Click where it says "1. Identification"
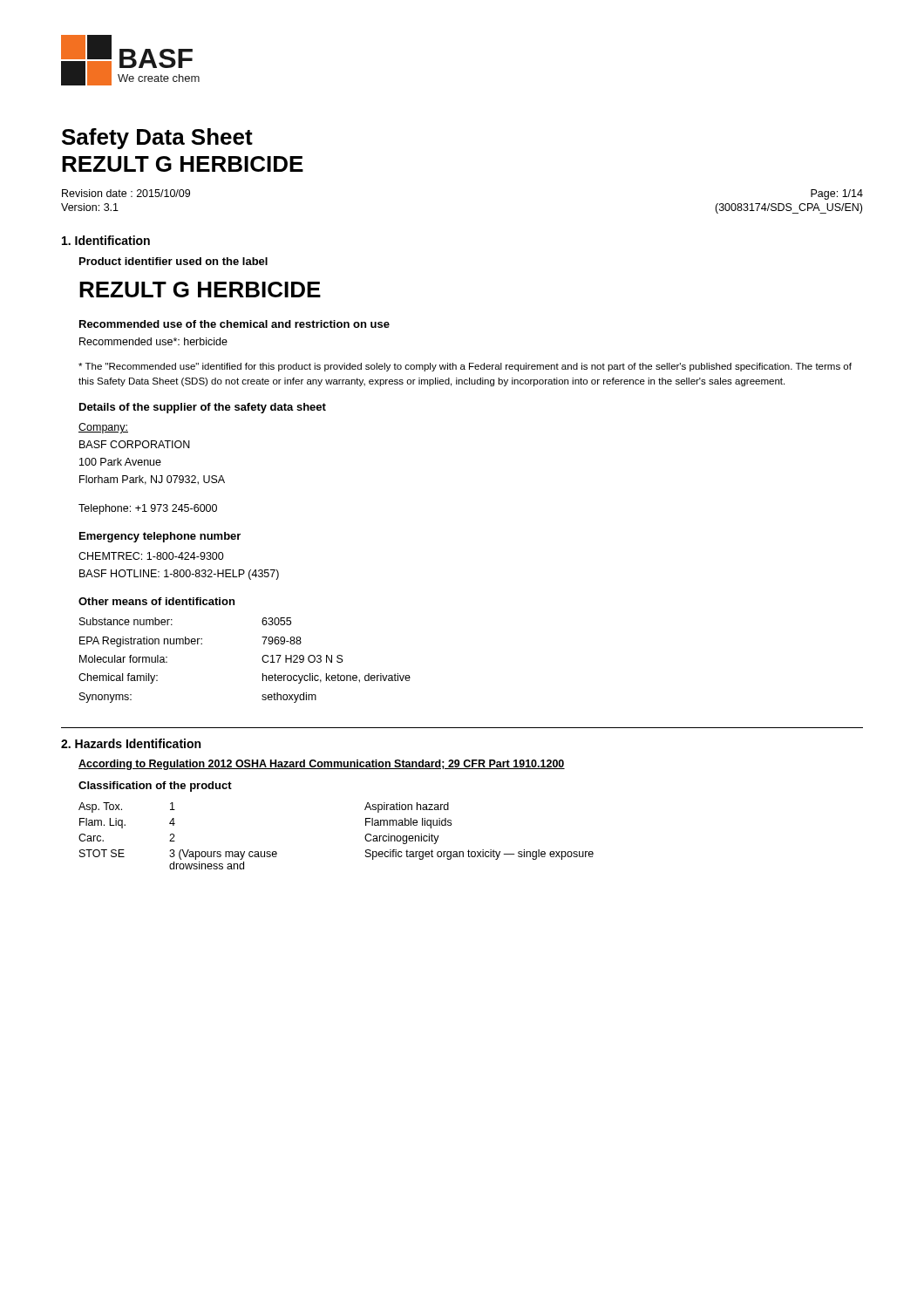Viewport: 924px width, 1308px height. [x=106, y=241]
